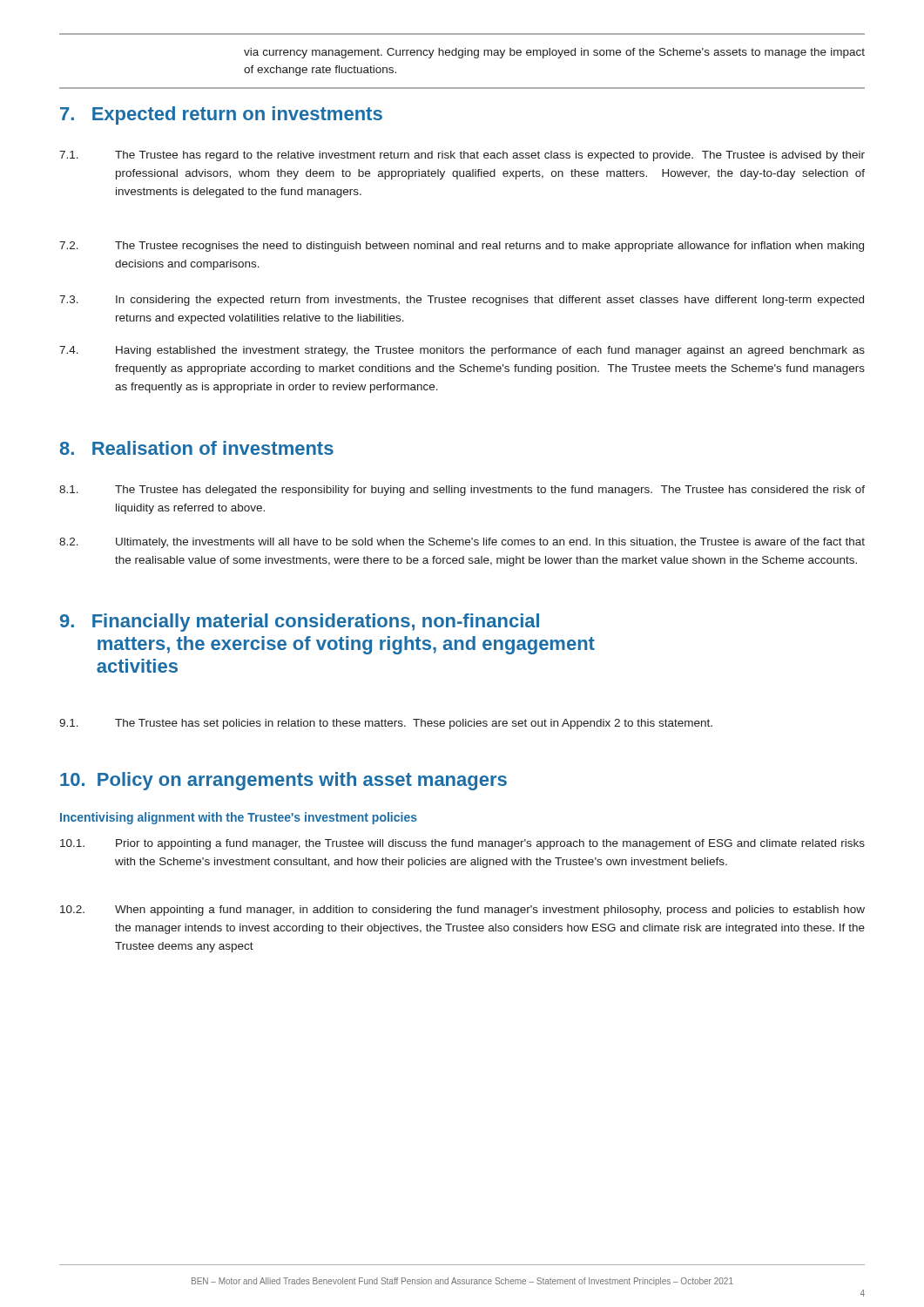Locate the section header that opens with "7. Expected return"

pyautogui.click(x=221, y=114)
